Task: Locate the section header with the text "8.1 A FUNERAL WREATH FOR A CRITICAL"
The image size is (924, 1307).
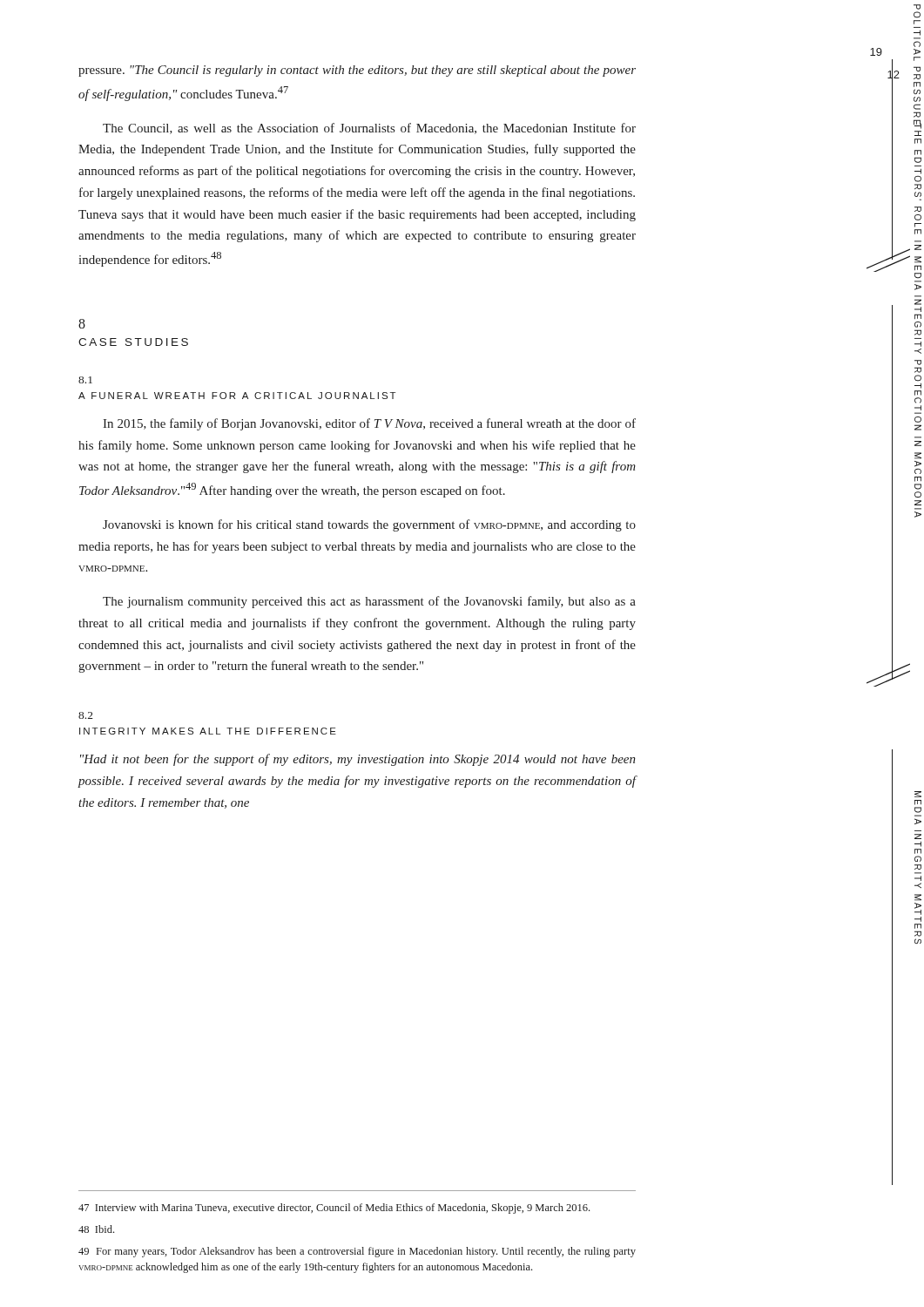Action: (x=357, y=387)
